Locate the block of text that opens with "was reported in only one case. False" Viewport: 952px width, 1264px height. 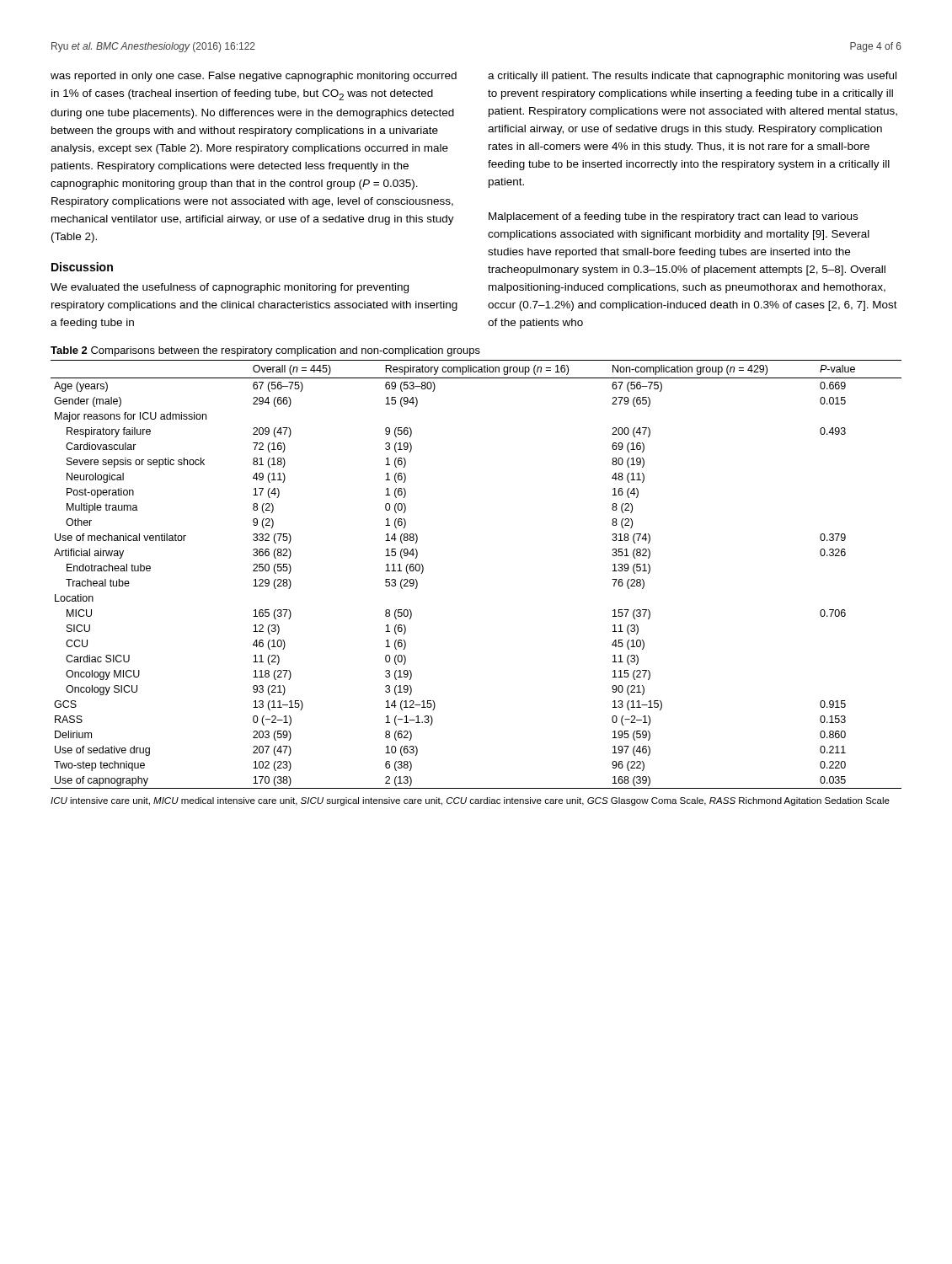(254, 156)
